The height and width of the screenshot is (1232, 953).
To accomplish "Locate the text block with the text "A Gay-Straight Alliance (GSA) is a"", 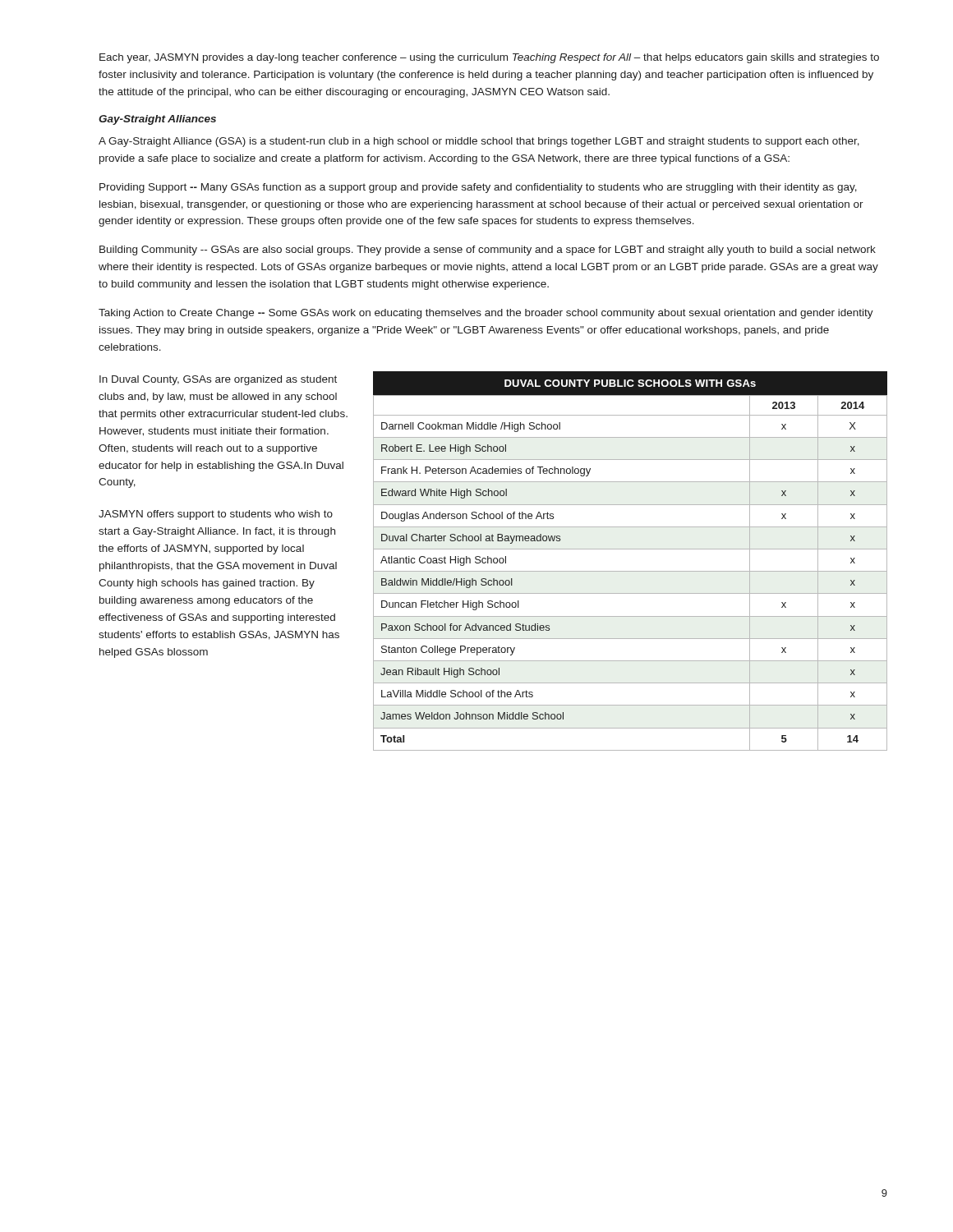I will pyautogui.click(x=479, y=149).
